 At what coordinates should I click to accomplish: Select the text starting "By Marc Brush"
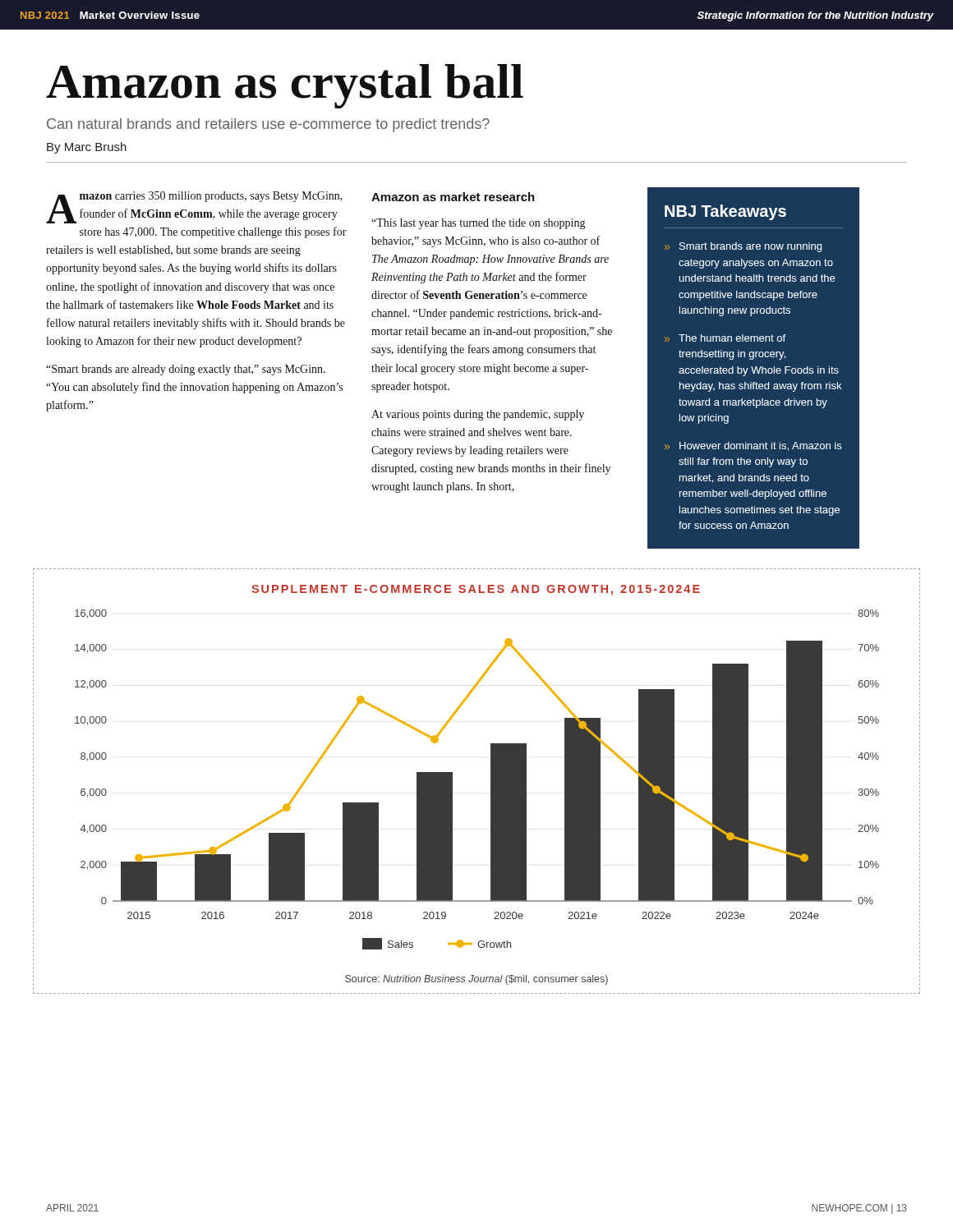(476, 151)
